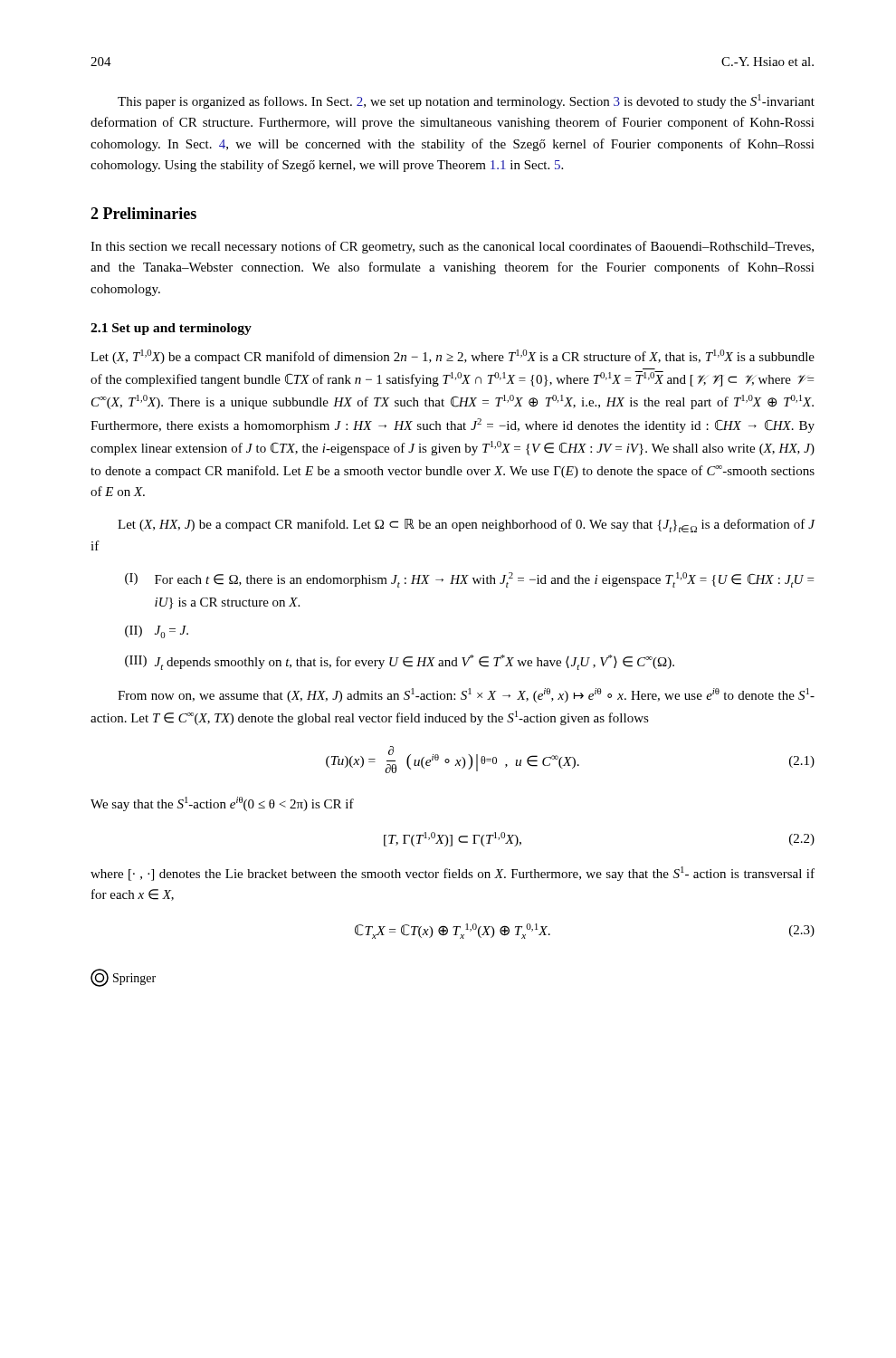Point to the region starting "We say that the S1-action"
Screen dimensions: 1358x896
tap(222, 804)
